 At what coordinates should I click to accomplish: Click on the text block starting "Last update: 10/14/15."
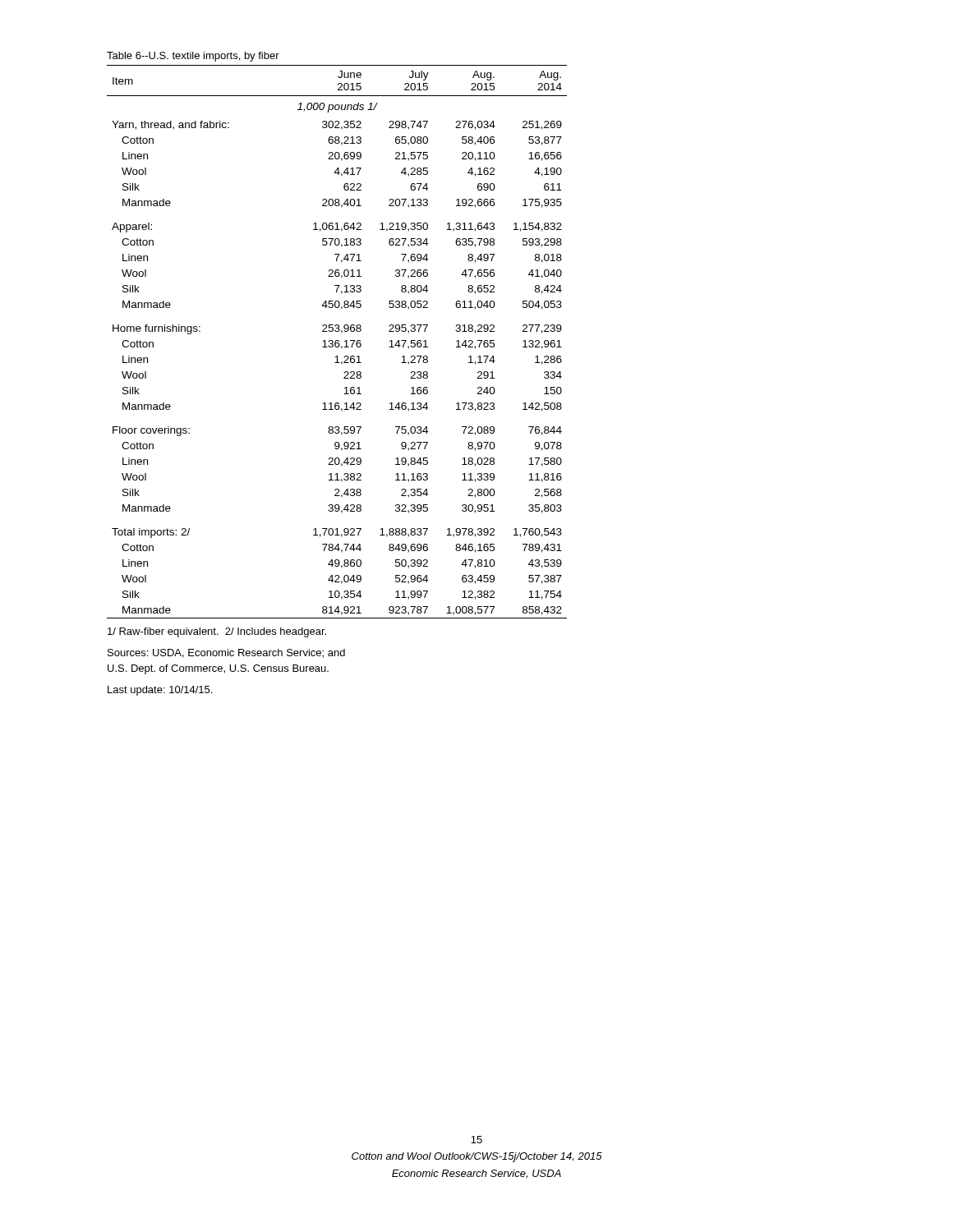point(160,689)
